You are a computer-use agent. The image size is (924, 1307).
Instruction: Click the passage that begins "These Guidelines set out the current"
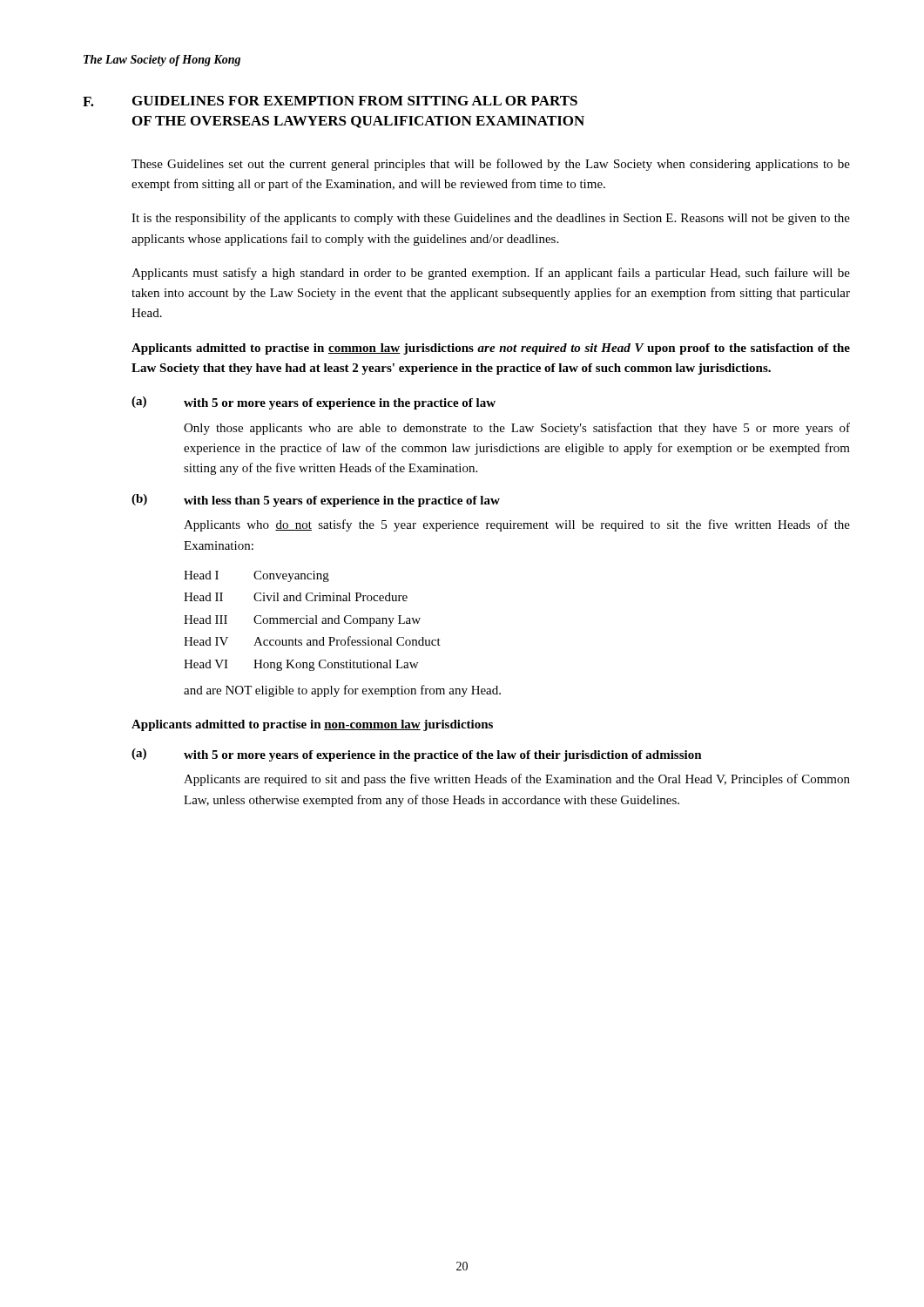click(491, 174)
